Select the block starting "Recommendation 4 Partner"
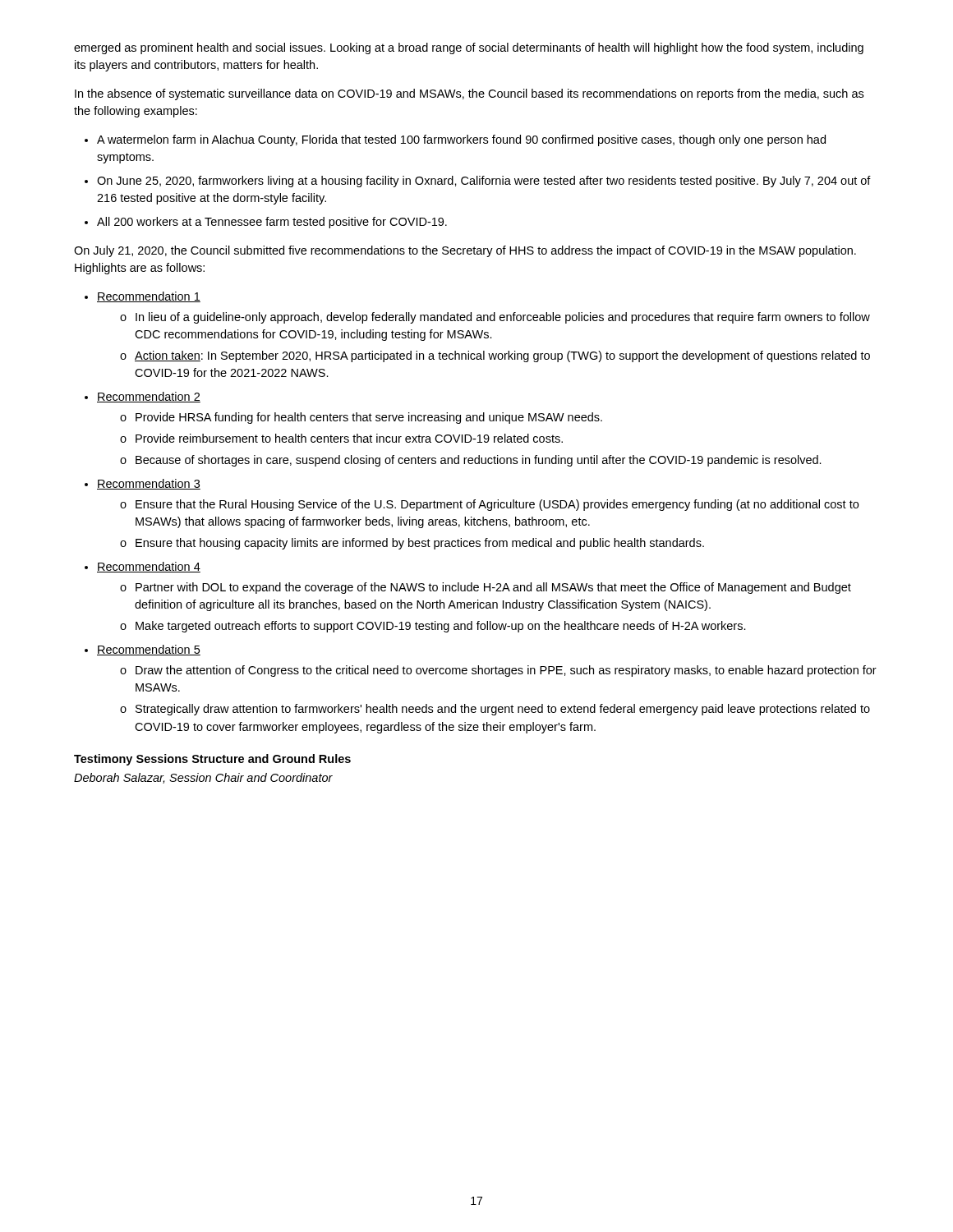Image resolution: width=953 pixels, height=1232 pixels. click(x=488, y=598)
